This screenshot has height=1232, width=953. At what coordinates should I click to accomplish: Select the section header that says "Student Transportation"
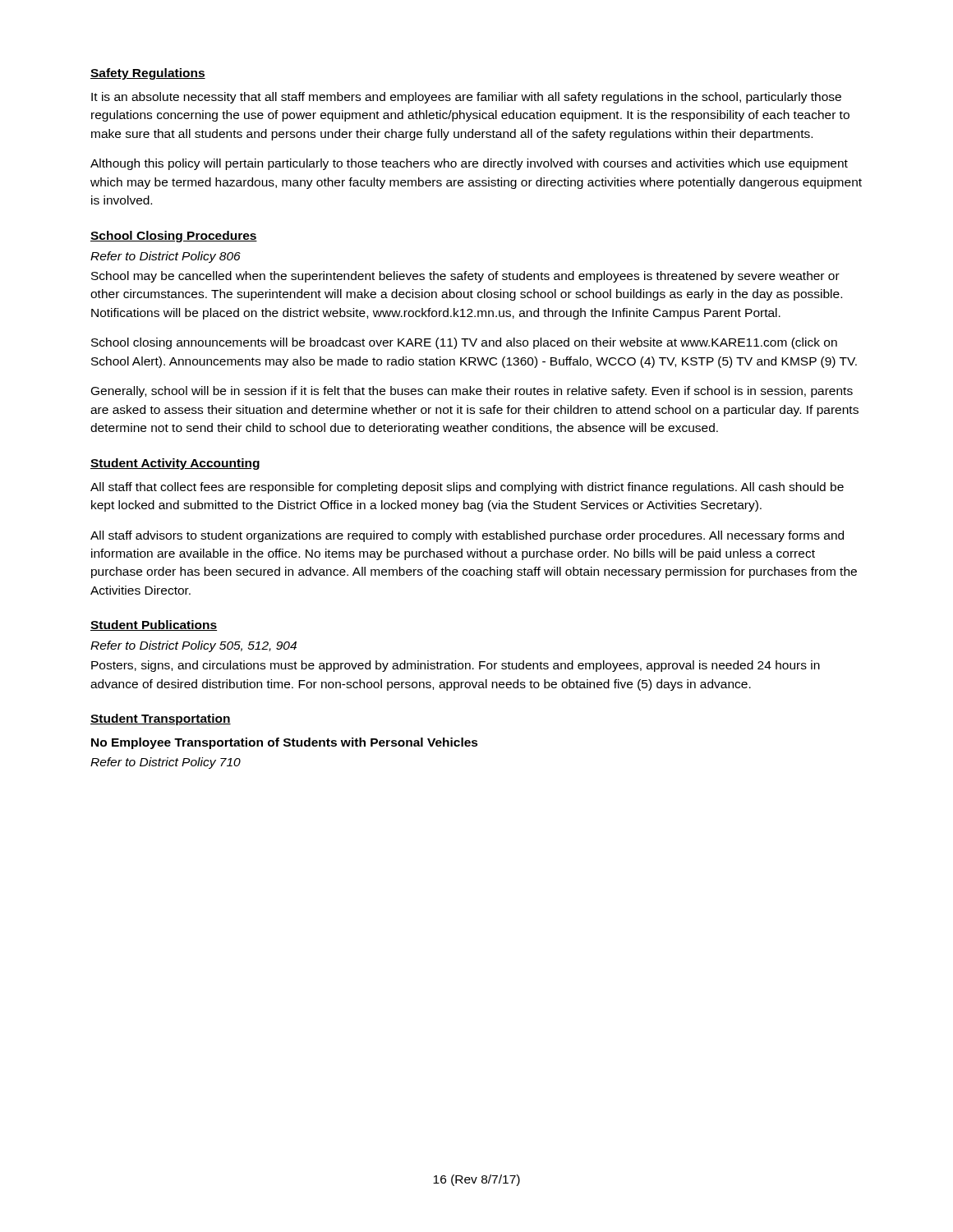click(160, 719)
